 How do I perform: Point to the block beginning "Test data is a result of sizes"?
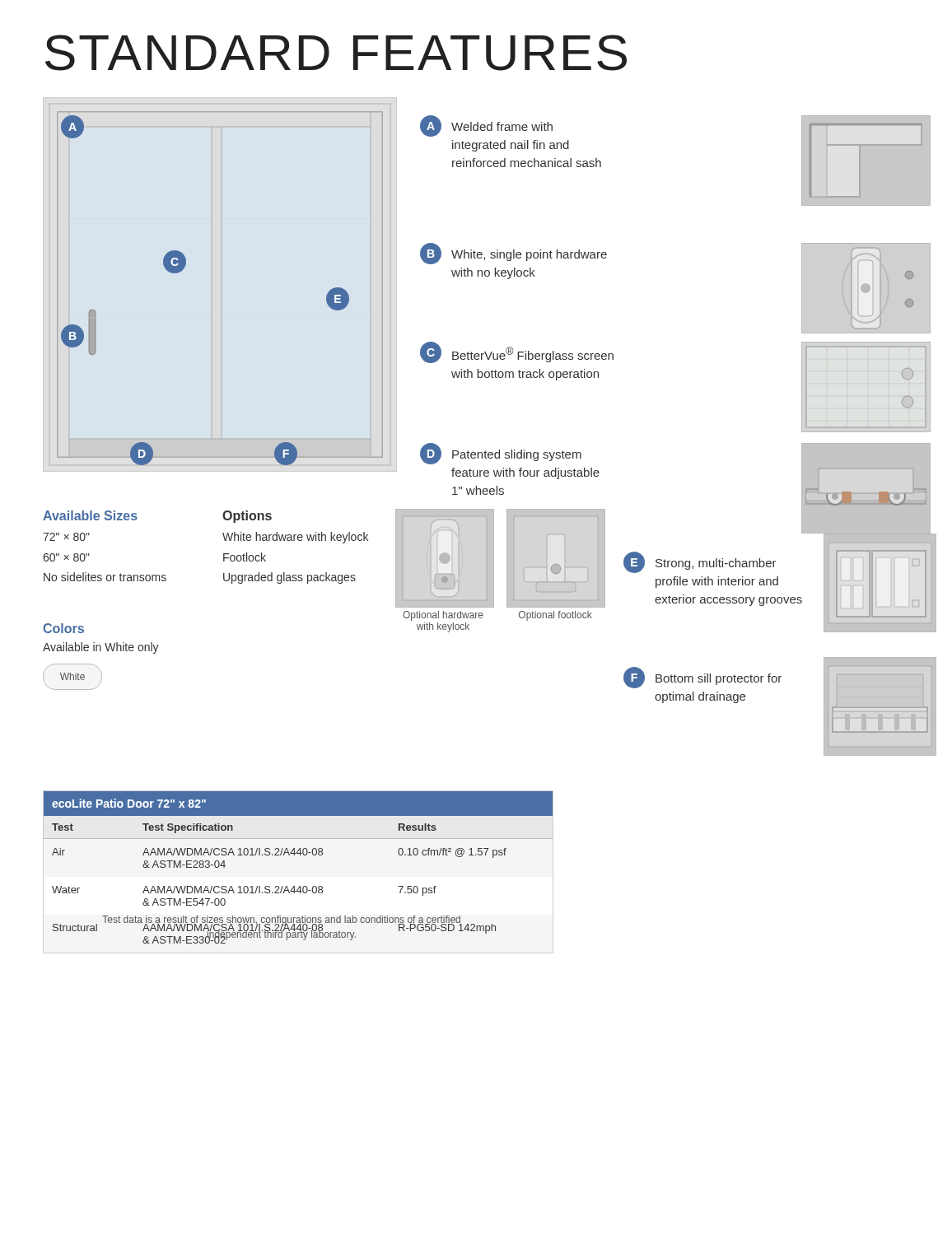click(x=282, y=927)
